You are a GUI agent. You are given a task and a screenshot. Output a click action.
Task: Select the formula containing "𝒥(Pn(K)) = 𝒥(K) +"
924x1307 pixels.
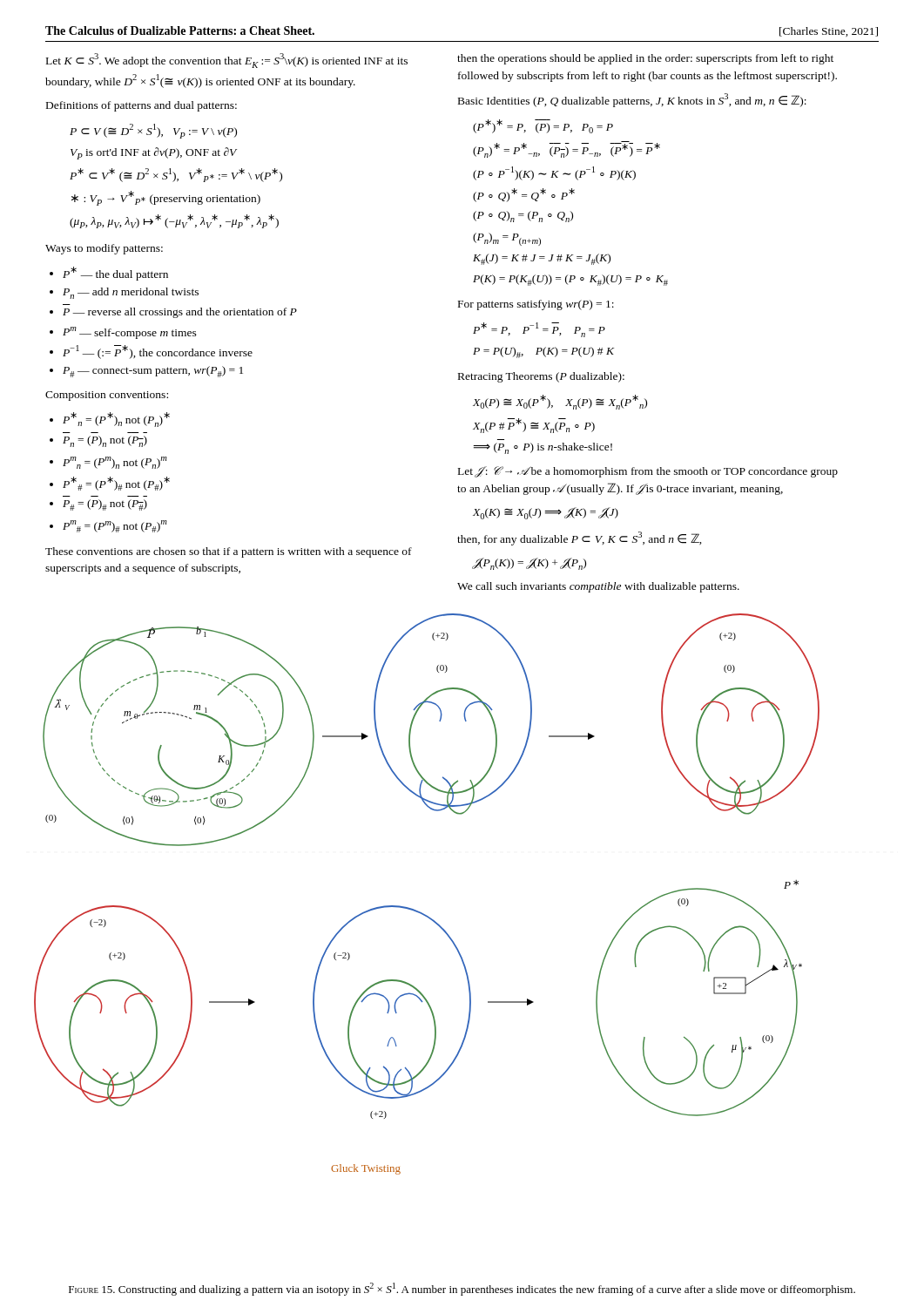click(x=529, y=564)
